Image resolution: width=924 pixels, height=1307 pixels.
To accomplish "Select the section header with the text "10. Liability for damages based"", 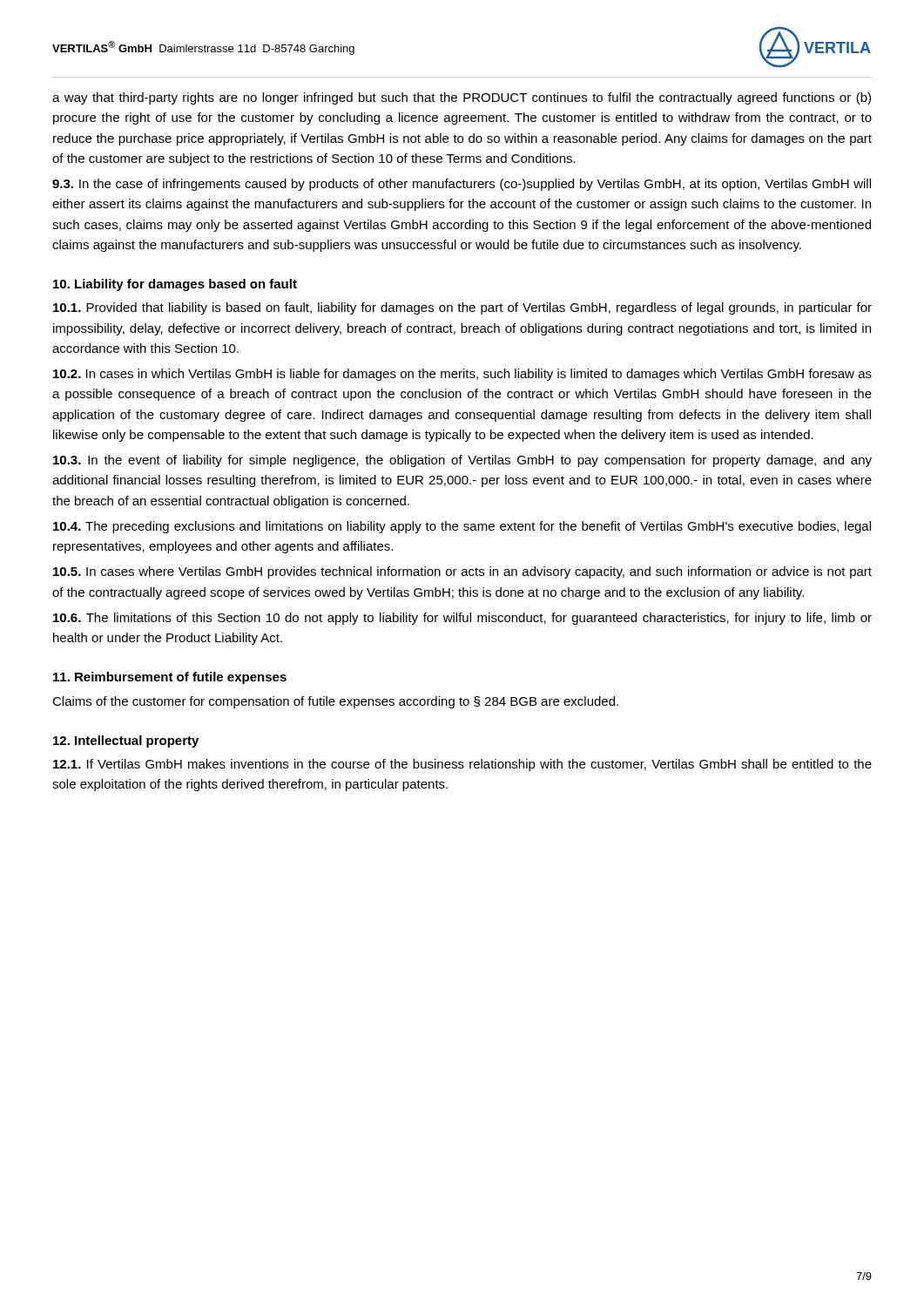I will [x=175, y=284].
